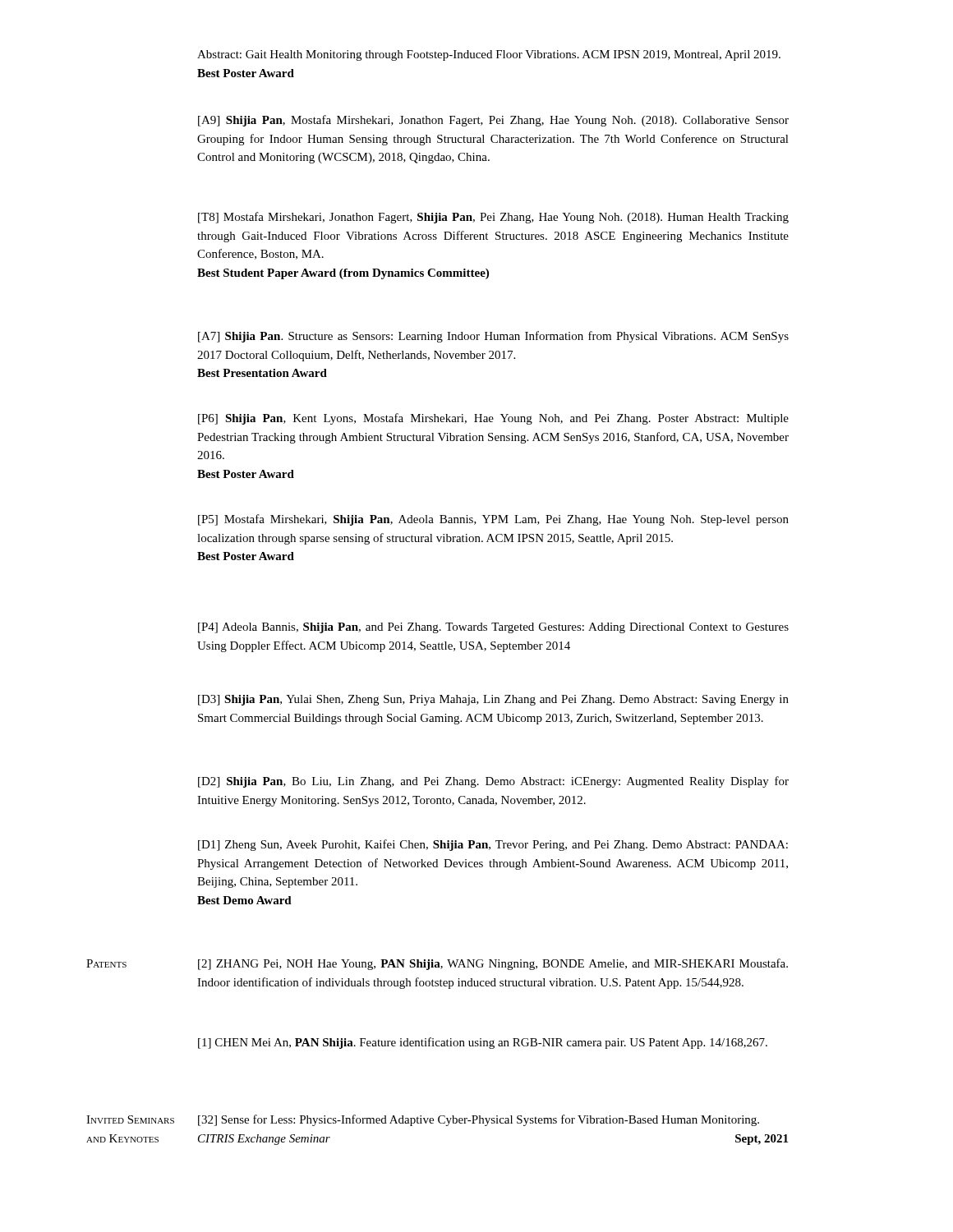Locate the region starting "[P5] Mostafa Mirshekari, Shijia Pan, Adeola Bannis,"

(x=493, y=538)
